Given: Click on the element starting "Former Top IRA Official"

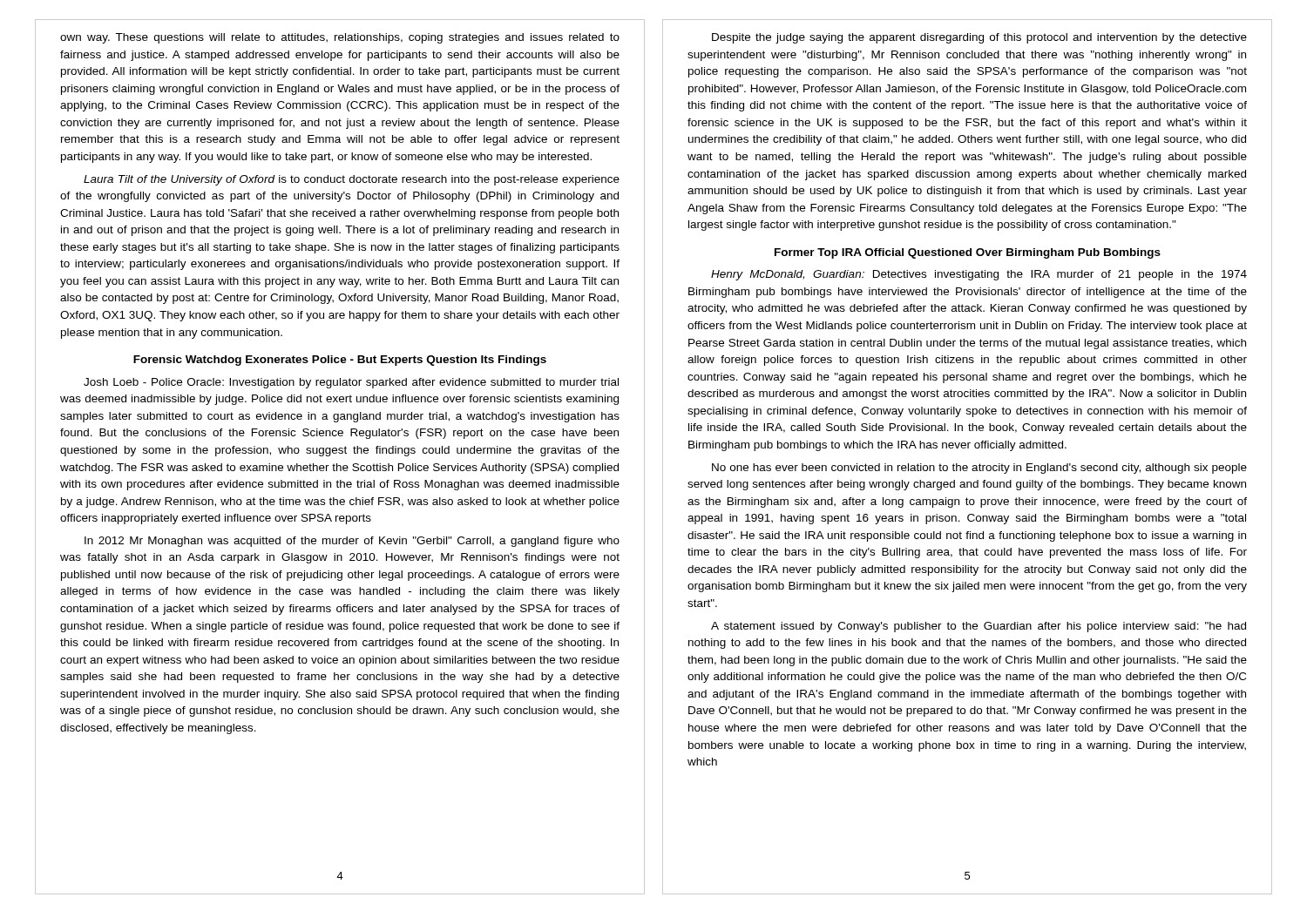Looking at the screenshot, I should click(x=967, y=252).
